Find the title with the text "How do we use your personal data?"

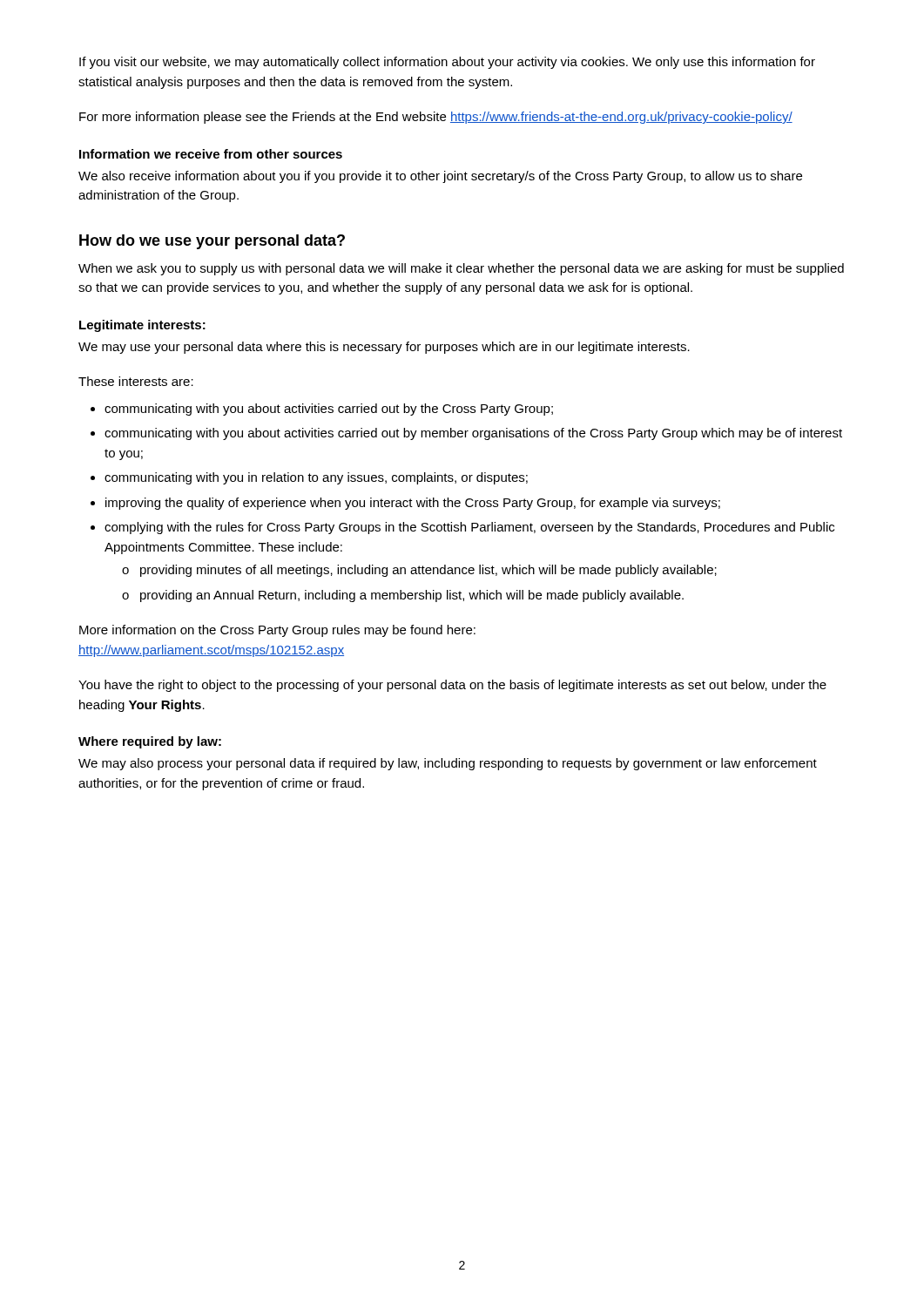[212, 240]
